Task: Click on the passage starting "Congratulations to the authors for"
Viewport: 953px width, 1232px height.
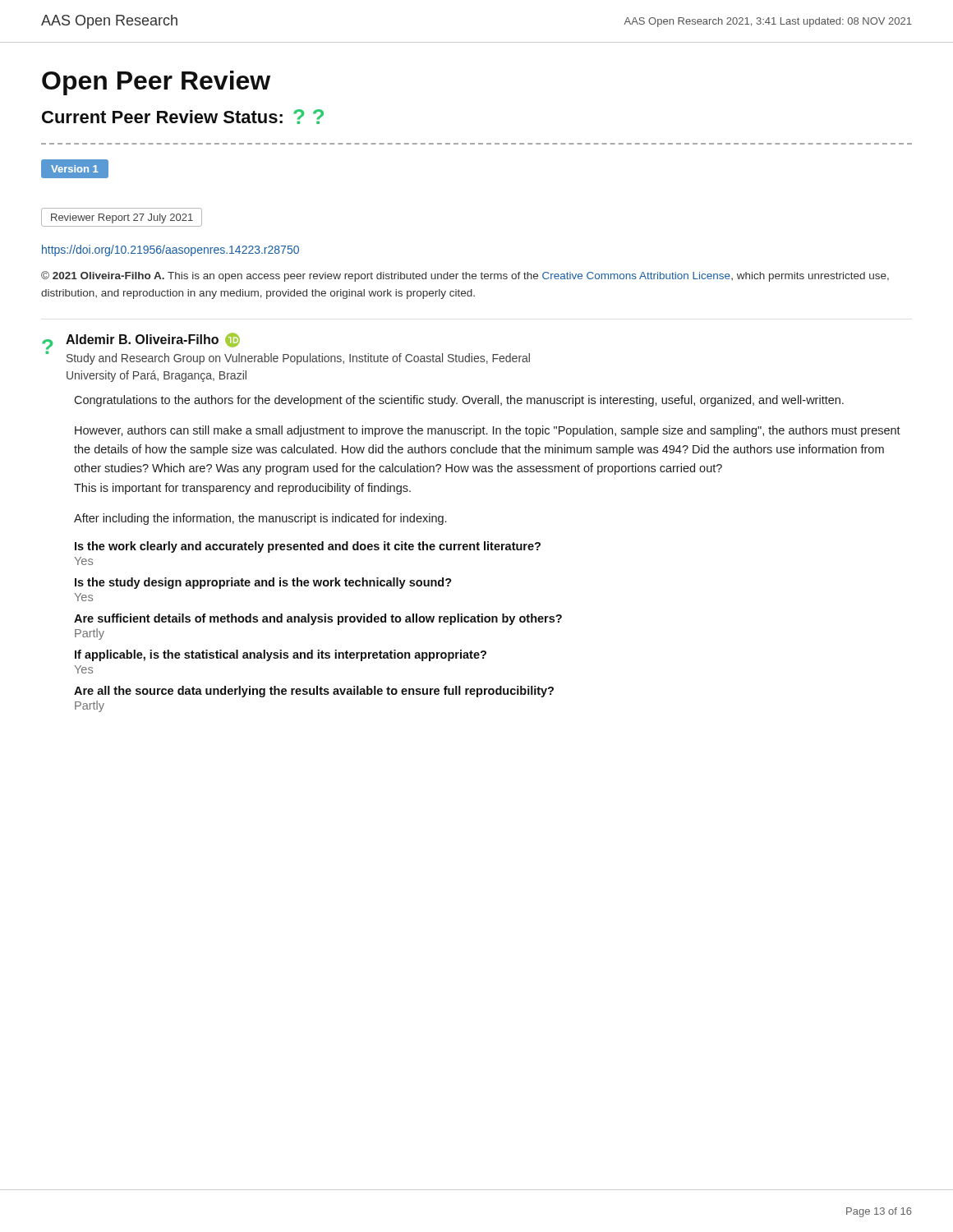Action: pos(459,400)
